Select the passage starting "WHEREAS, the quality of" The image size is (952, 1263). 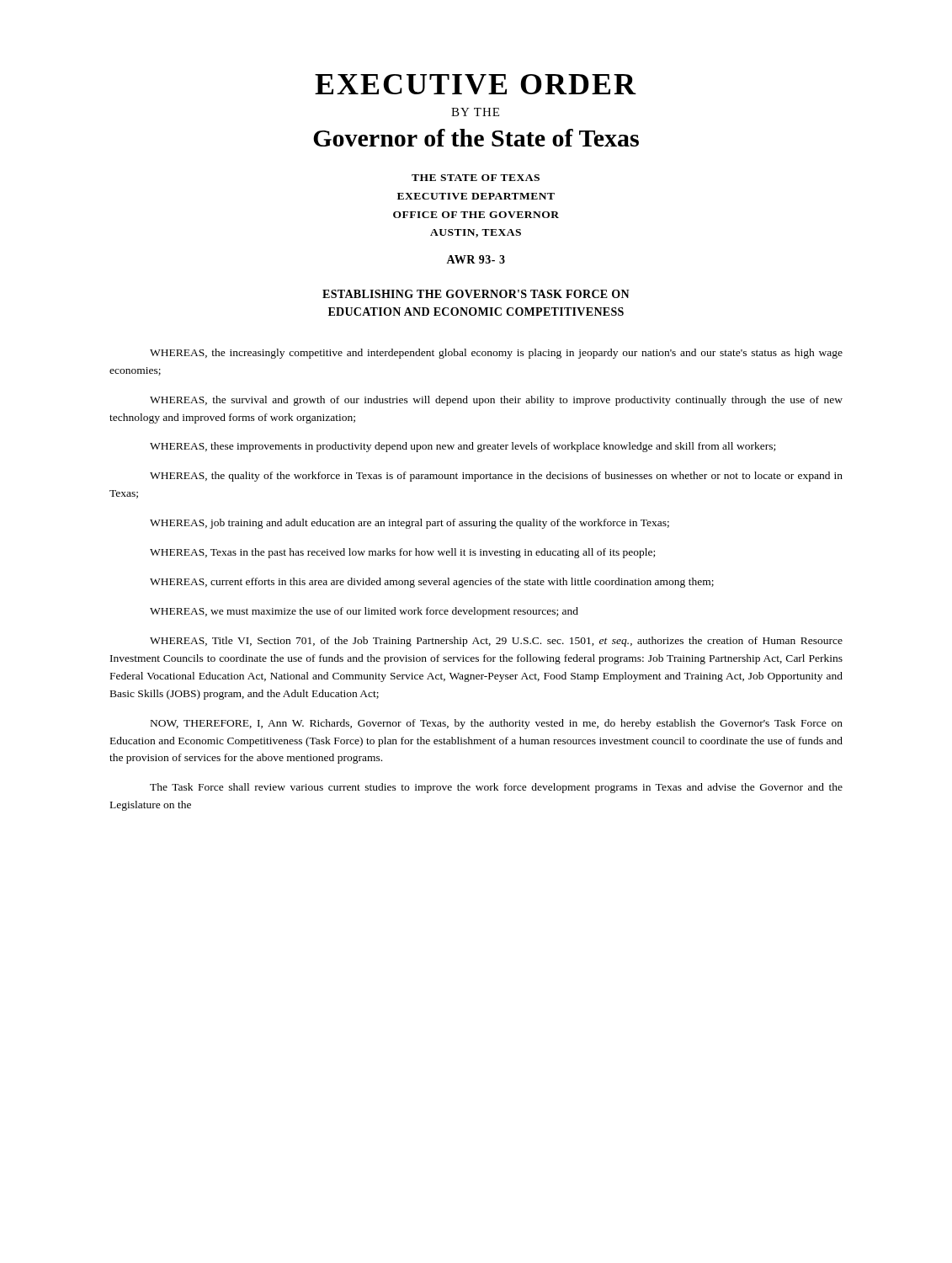pos(476,484)
